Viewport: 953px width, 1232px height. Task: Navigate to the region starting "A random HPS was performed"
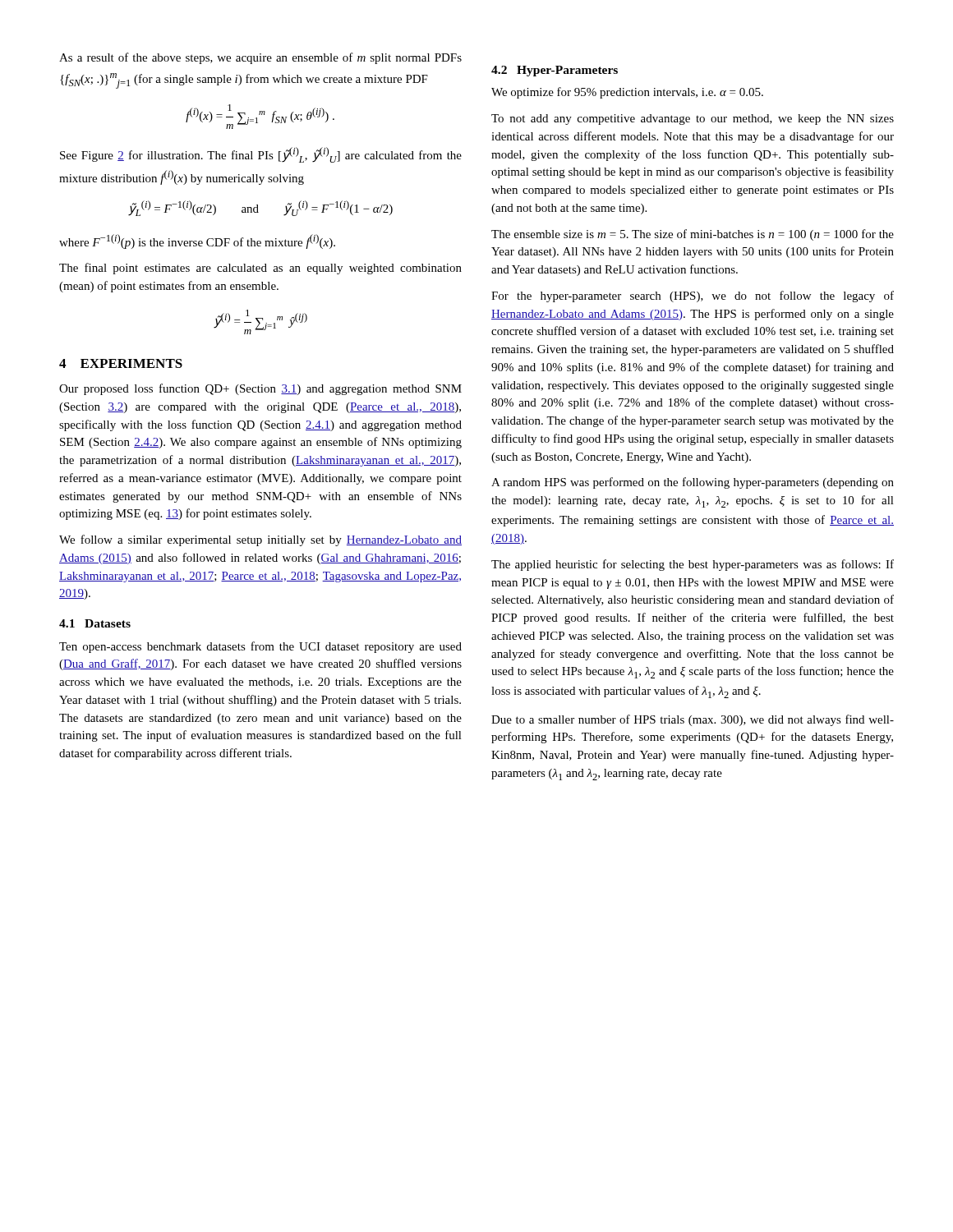click(x=693, y=511)
